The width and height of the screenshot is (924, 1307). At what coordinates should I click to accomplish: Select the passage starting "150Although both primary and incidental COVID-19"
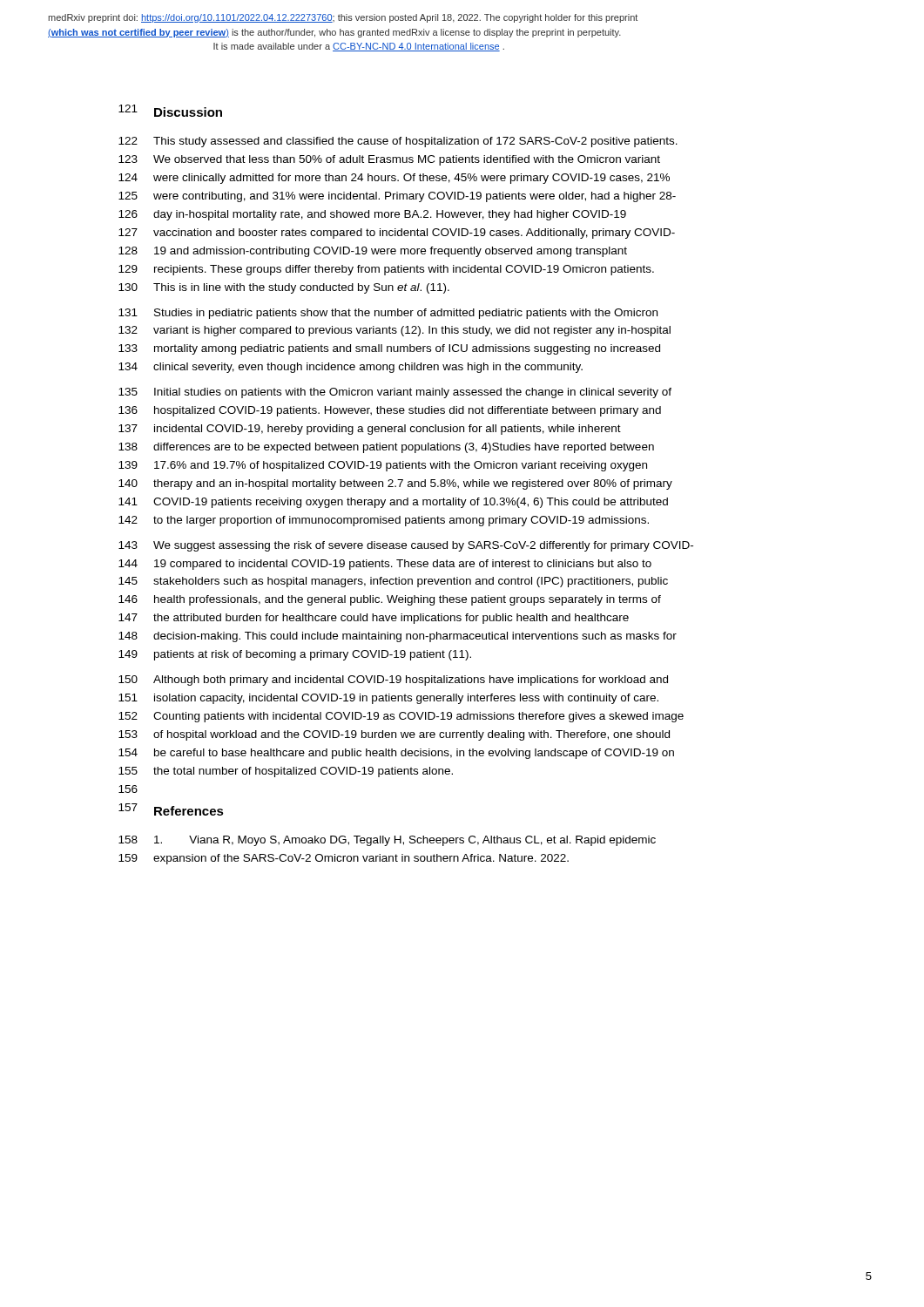479,726
